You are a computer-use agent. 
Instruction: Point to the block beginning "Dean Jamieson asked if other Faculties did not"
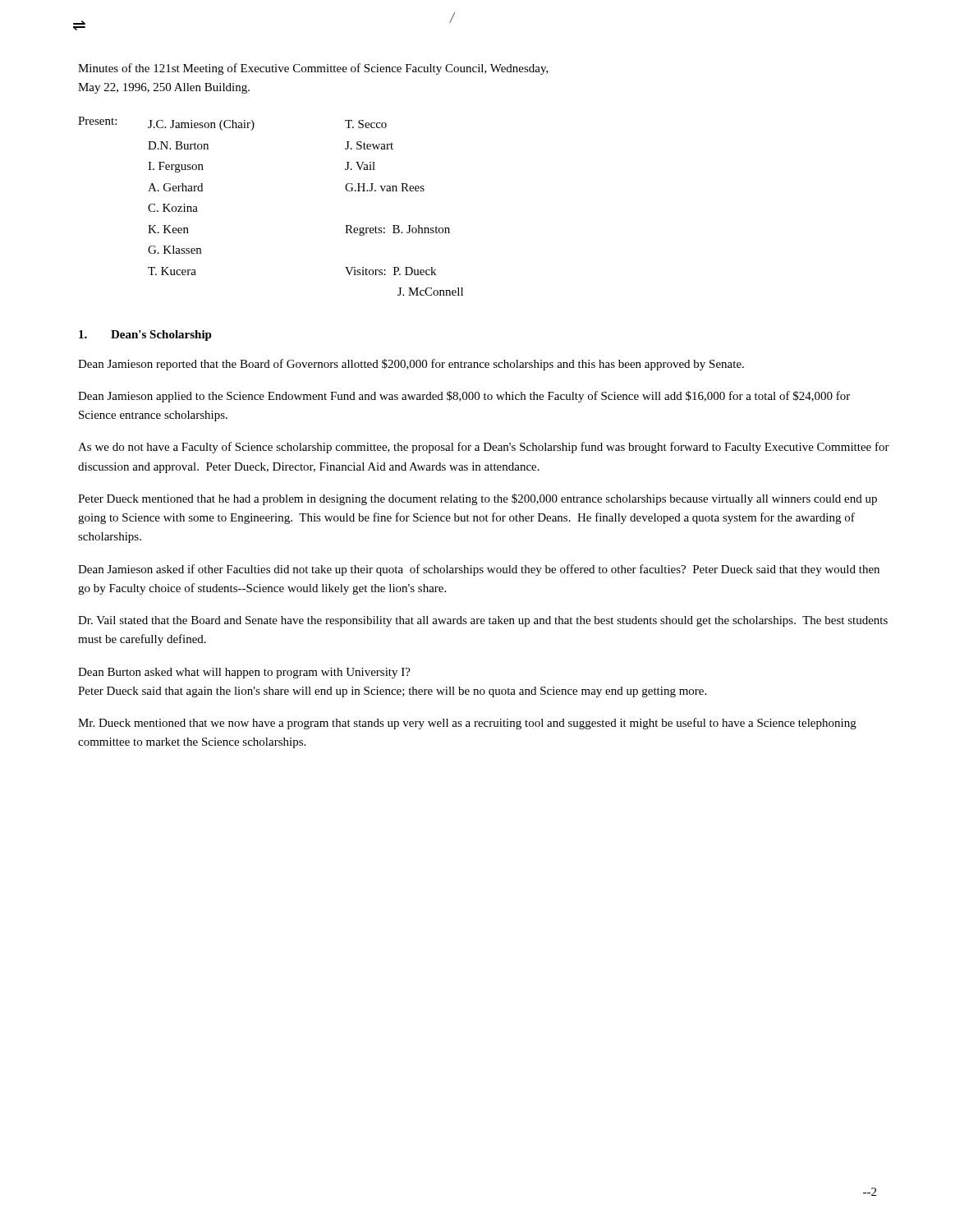(x=479, y=578)
